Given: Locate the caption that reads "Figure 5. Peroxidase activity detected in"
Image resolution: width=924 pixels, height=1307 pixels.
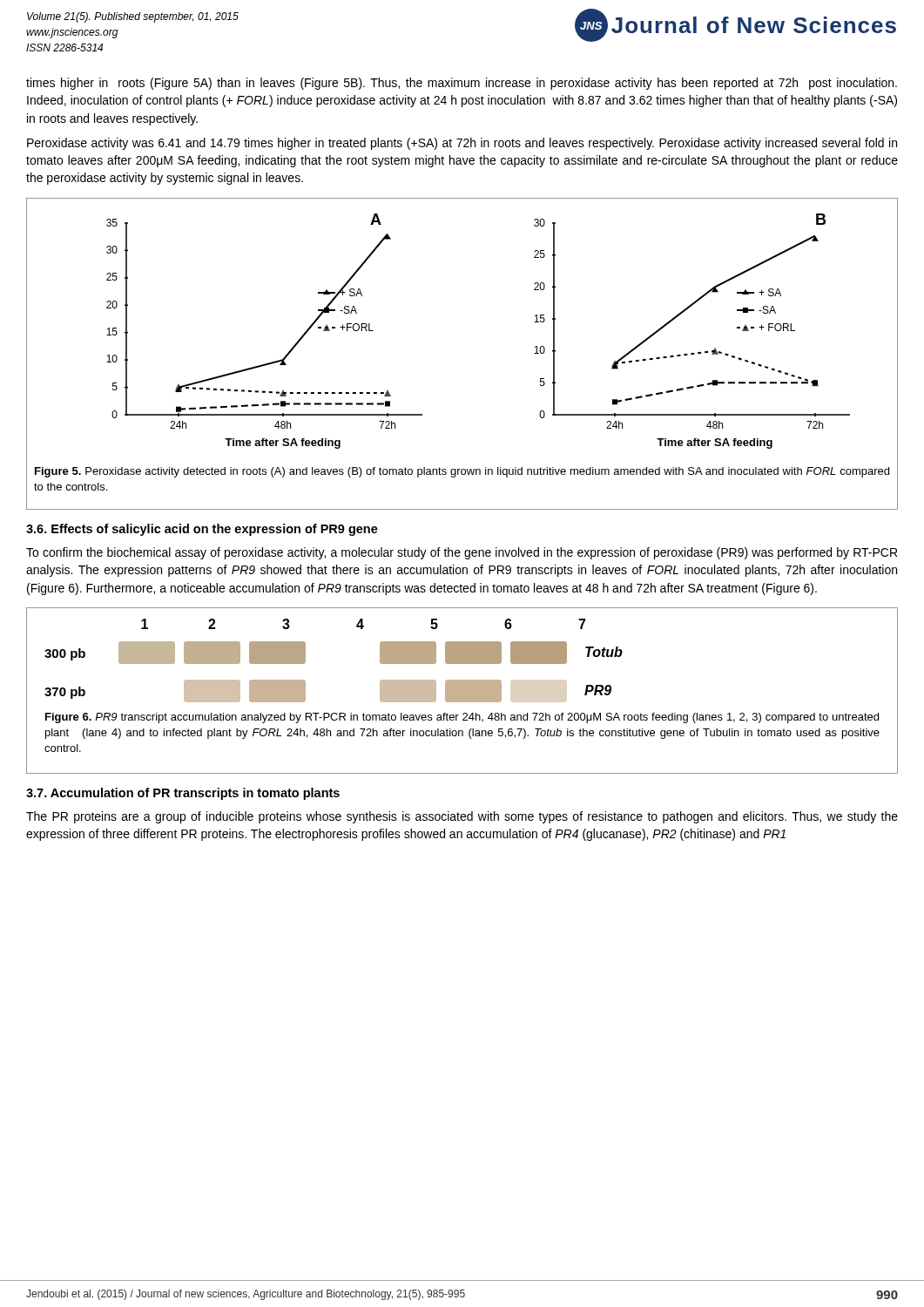Looking at the screenshot, I should click(462, 479).
